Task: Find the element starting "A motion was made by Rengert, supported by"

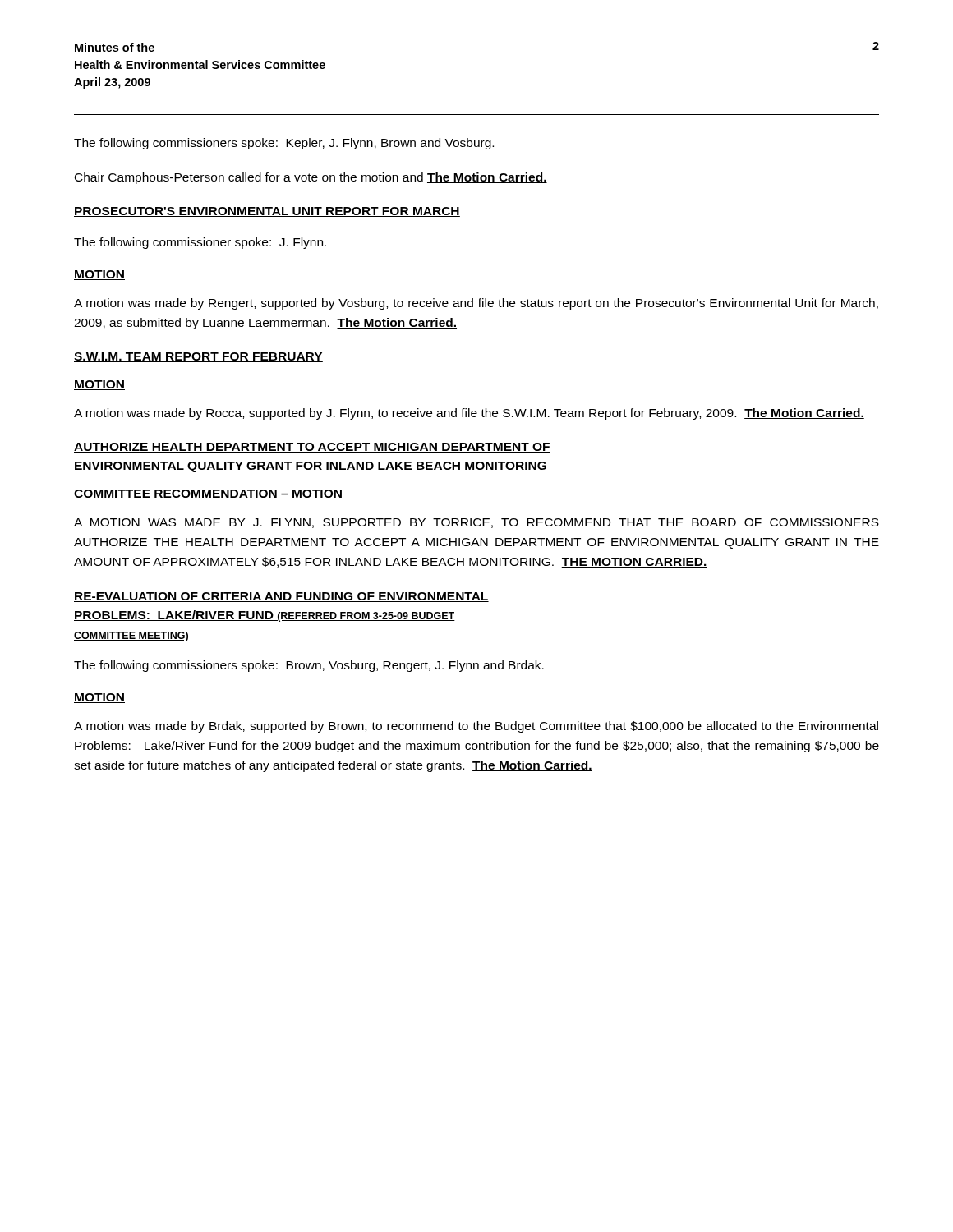Action: [476, 312]
